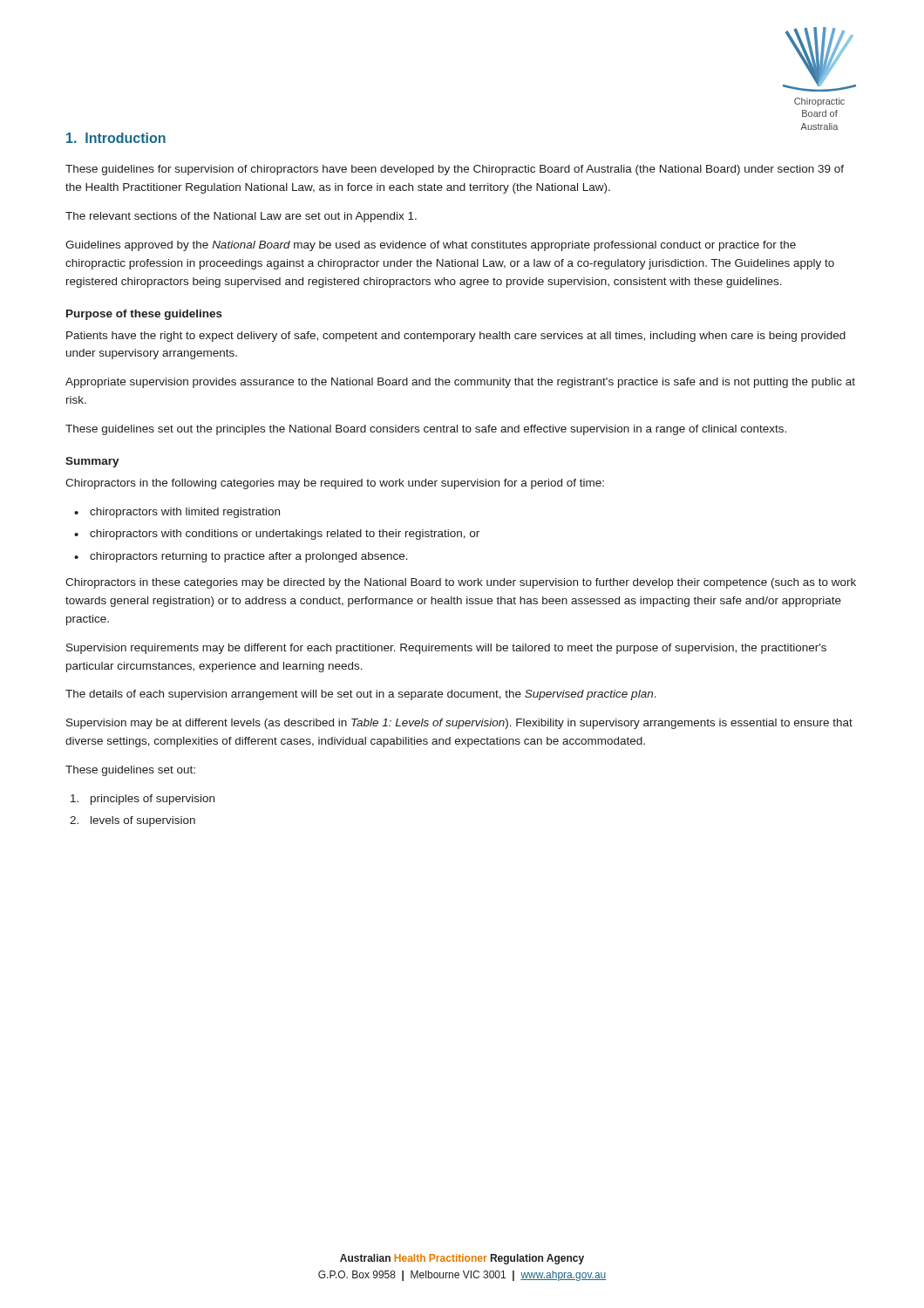The width and height of the screenshot is (924, 1308).
Task: Find the text block that says "Patients have the right to expect delivery of"
Action: click(x=456, y=344)
